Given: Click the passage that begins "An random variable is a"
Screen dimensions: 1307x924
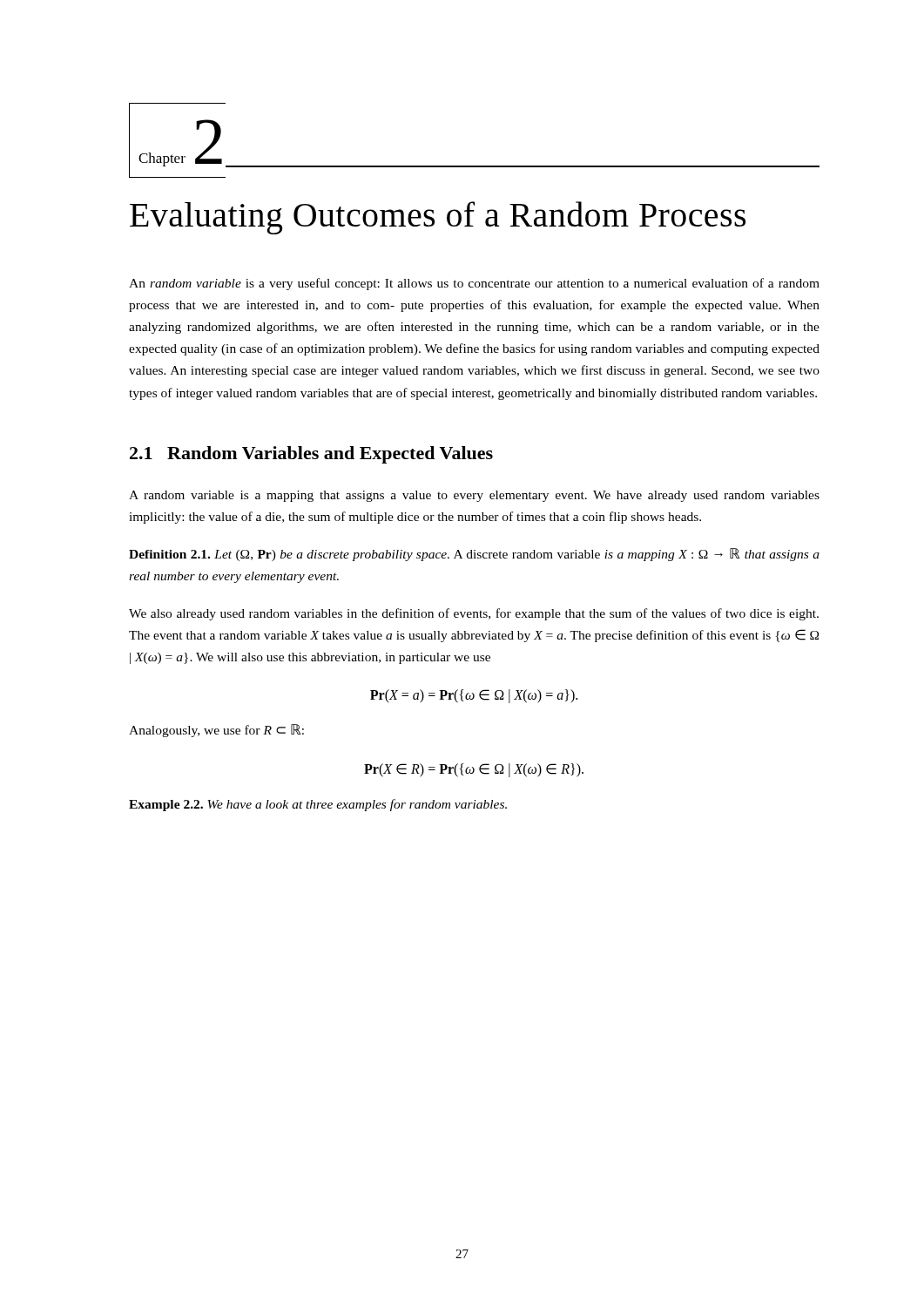Looking at the screenshot, I should (x=474, y=337).
